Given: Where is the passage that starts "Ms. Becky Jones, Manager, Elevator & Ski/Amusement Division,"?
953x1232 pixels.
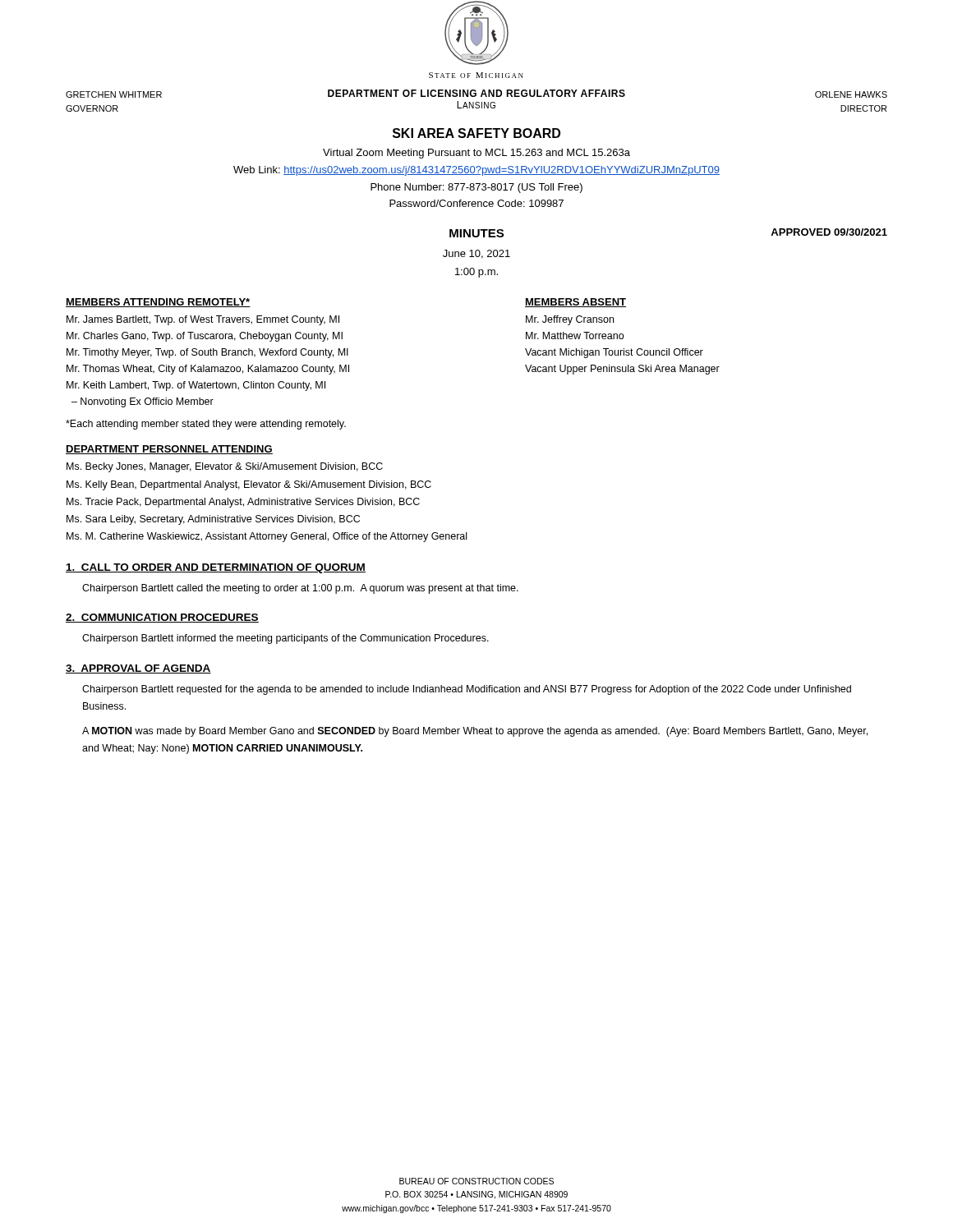Looking at the screenshot, I should [x=224, y=467].
